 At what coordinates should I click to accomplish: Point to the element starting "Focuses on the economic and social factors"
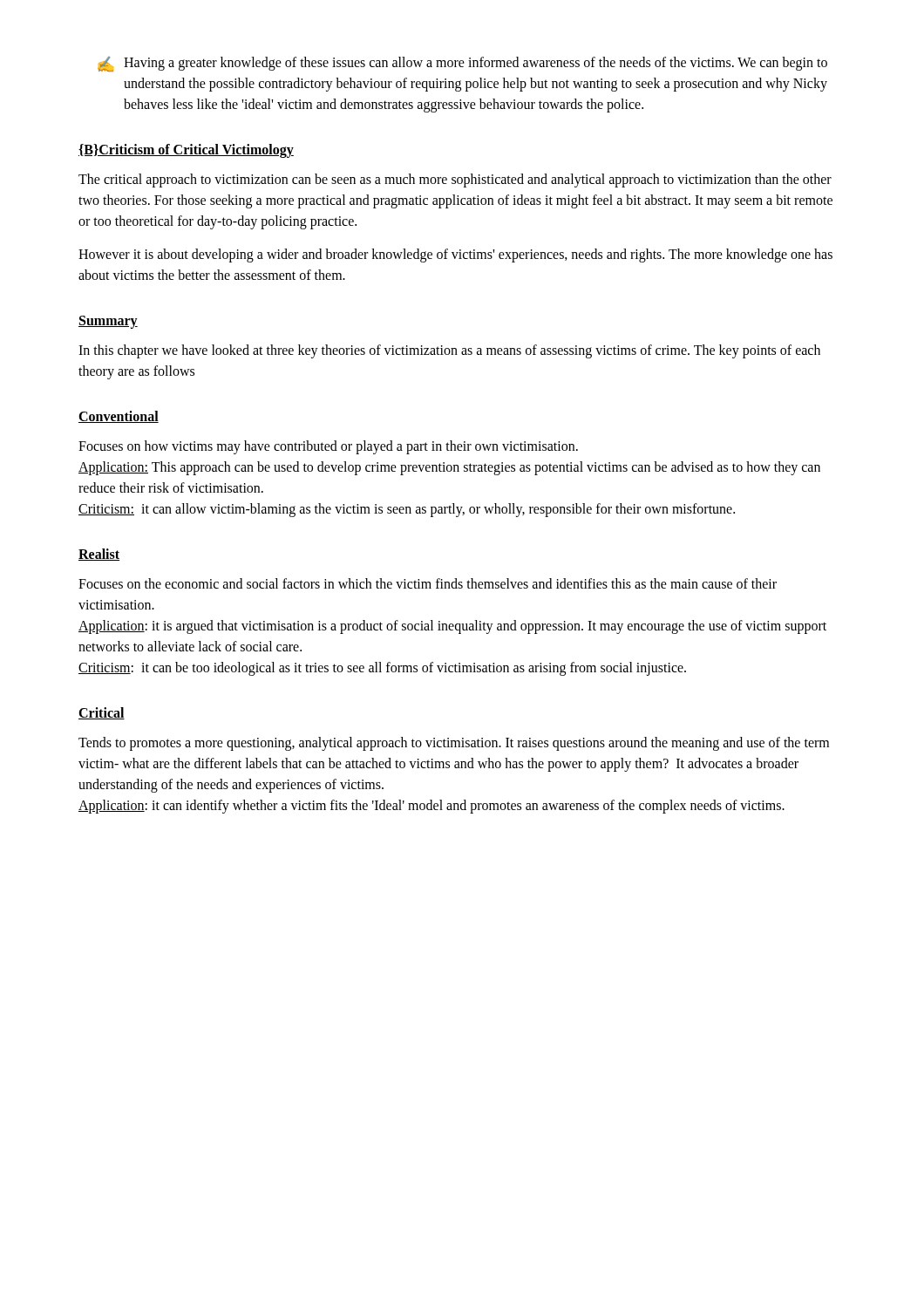452,626
